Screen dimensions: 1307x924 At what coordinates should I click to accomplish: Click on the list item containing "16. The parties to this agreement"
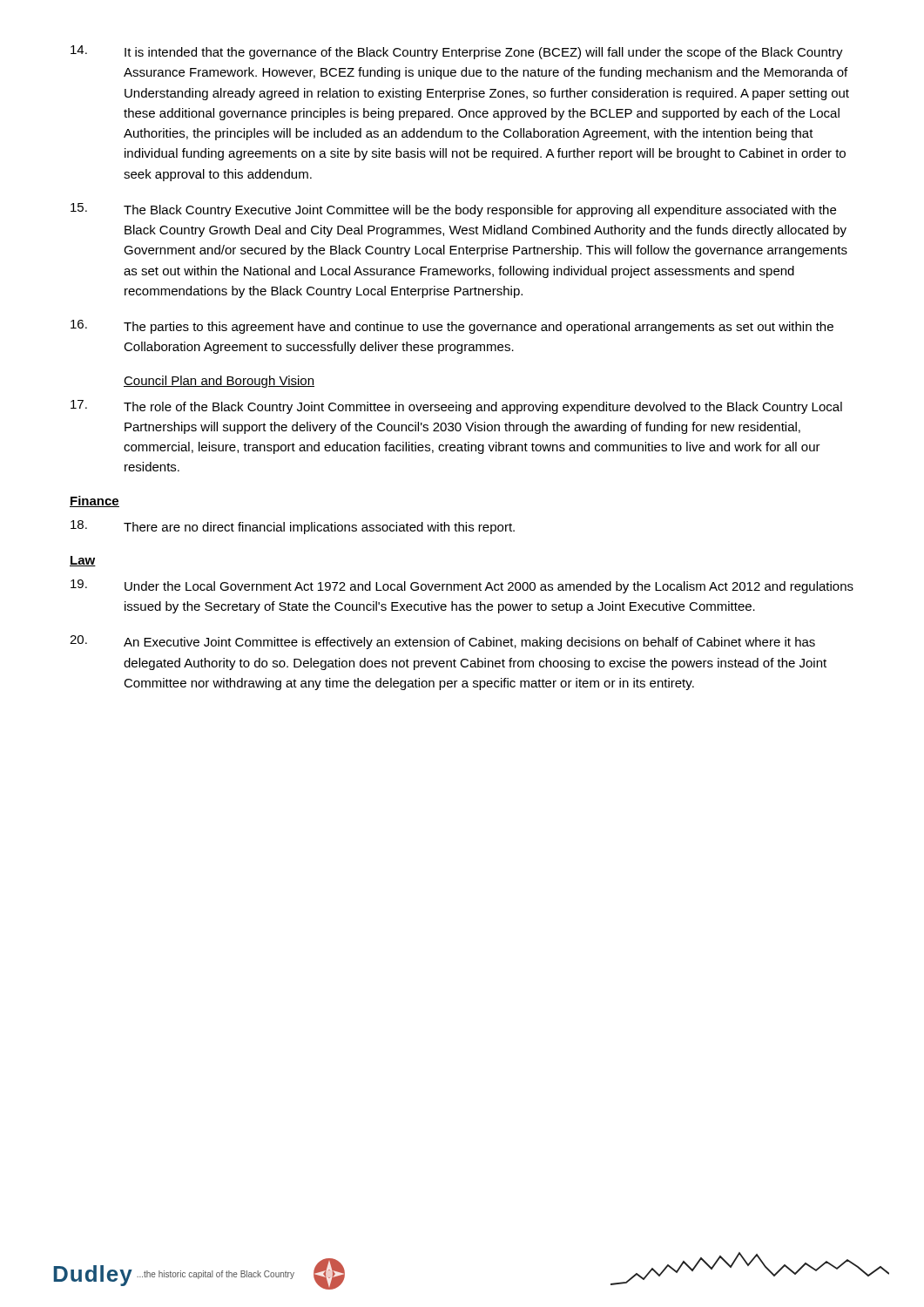click(462, 337)
